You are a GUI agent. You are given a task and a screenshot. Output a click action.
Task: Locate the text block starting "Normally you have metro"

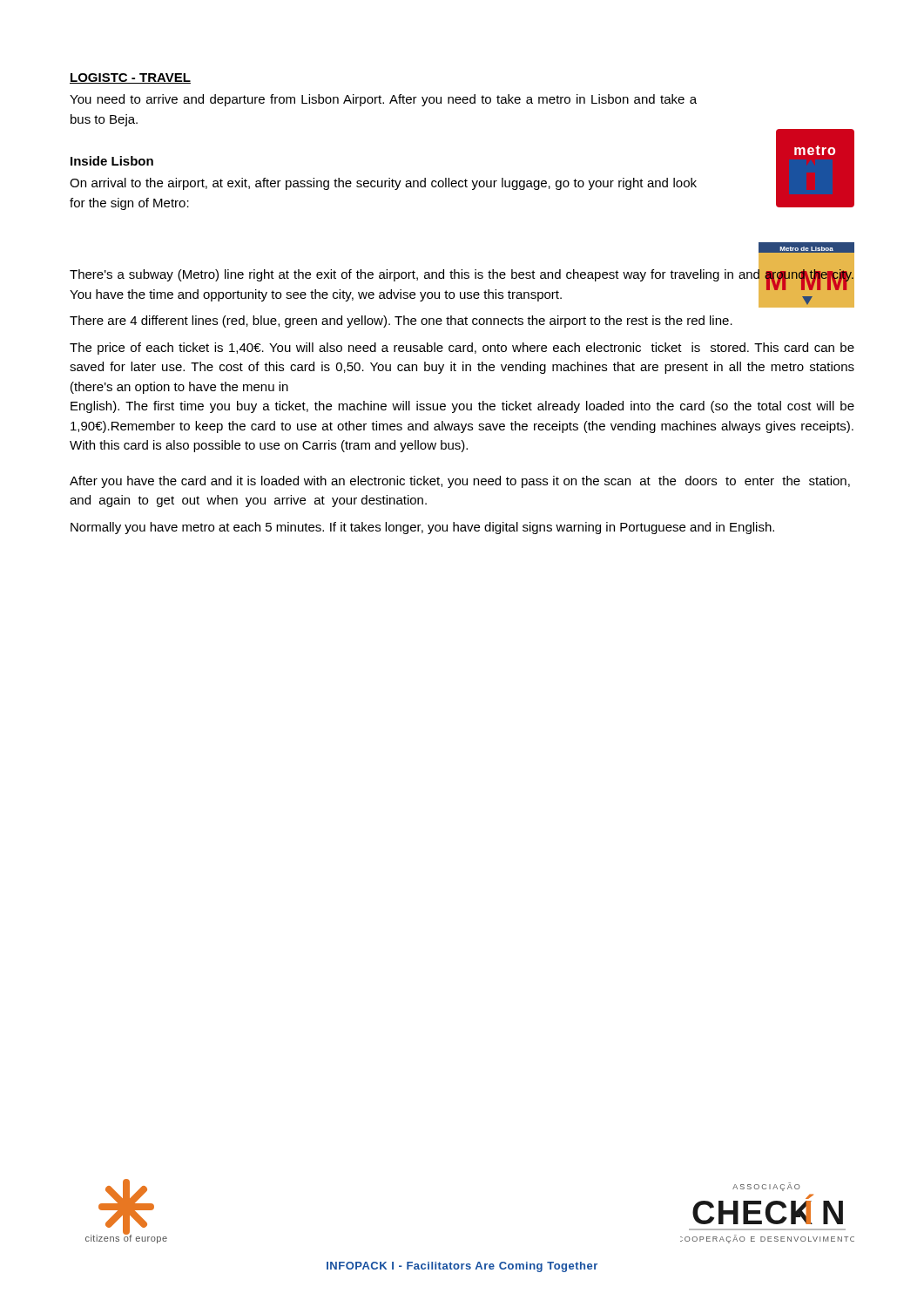(423, 526)
